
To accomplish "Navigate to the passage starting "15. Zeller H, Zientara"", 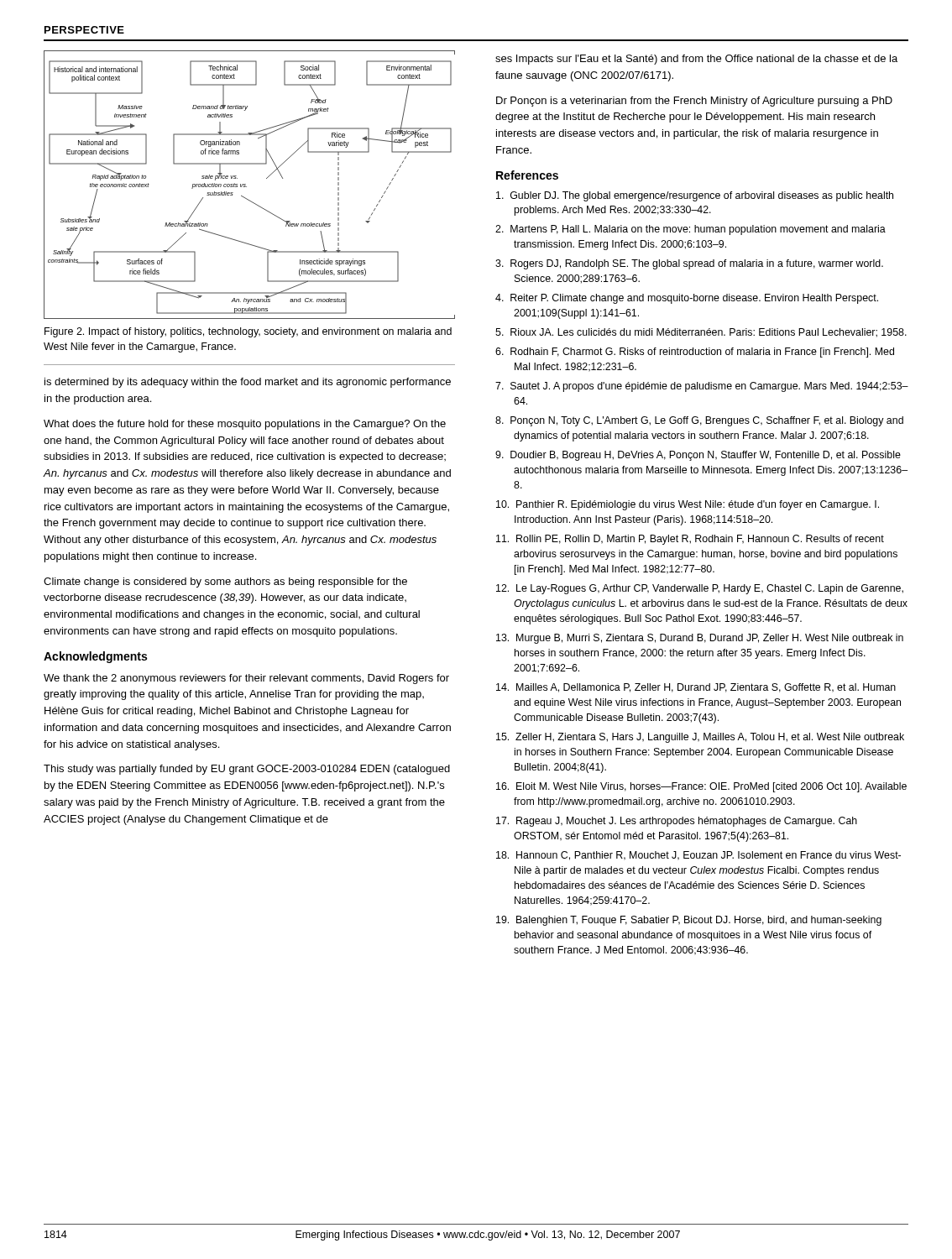I will [x=700, y=752].
